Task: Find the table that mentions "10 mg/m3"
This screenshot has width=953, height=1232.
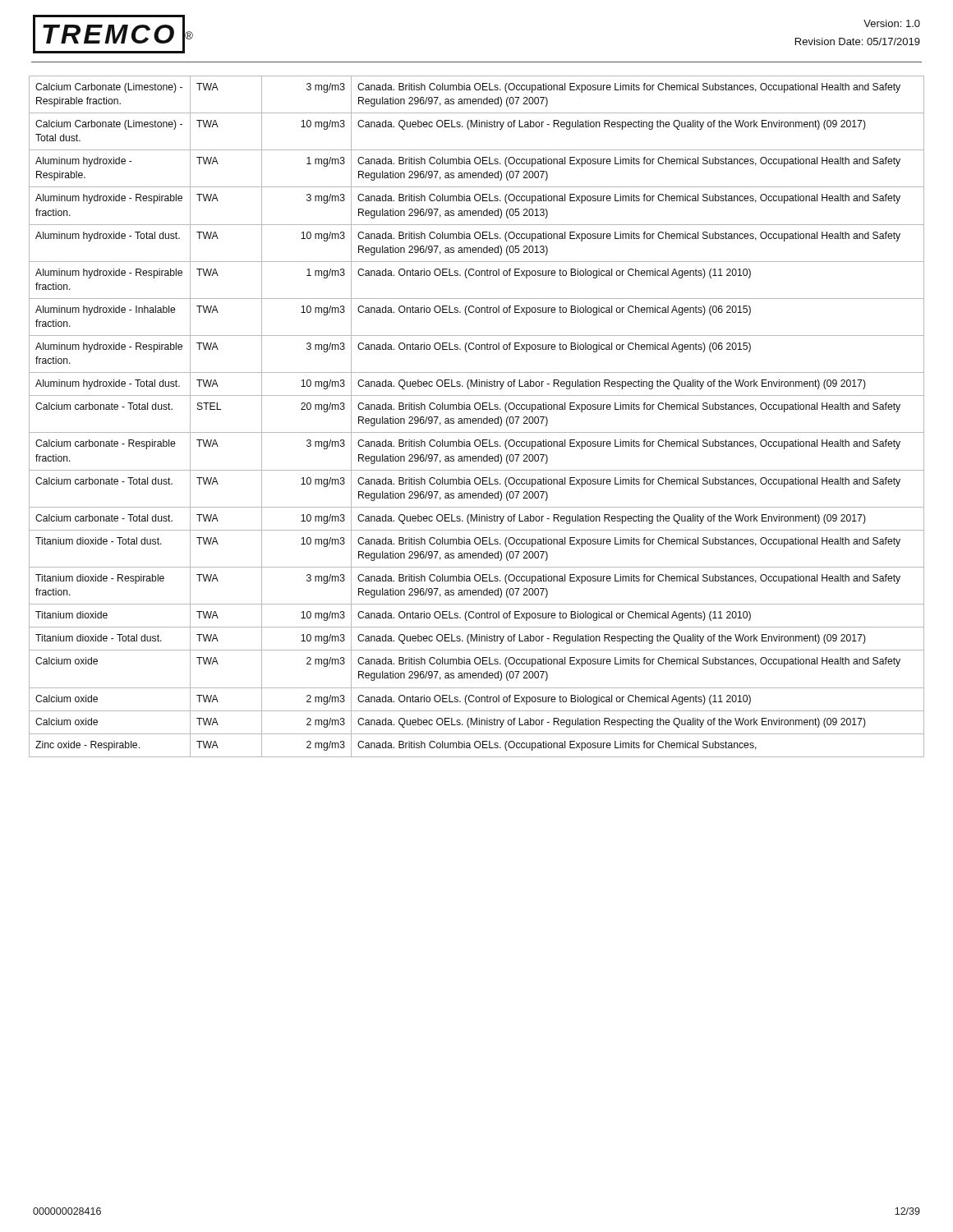Action: click(x=476, y=416)
